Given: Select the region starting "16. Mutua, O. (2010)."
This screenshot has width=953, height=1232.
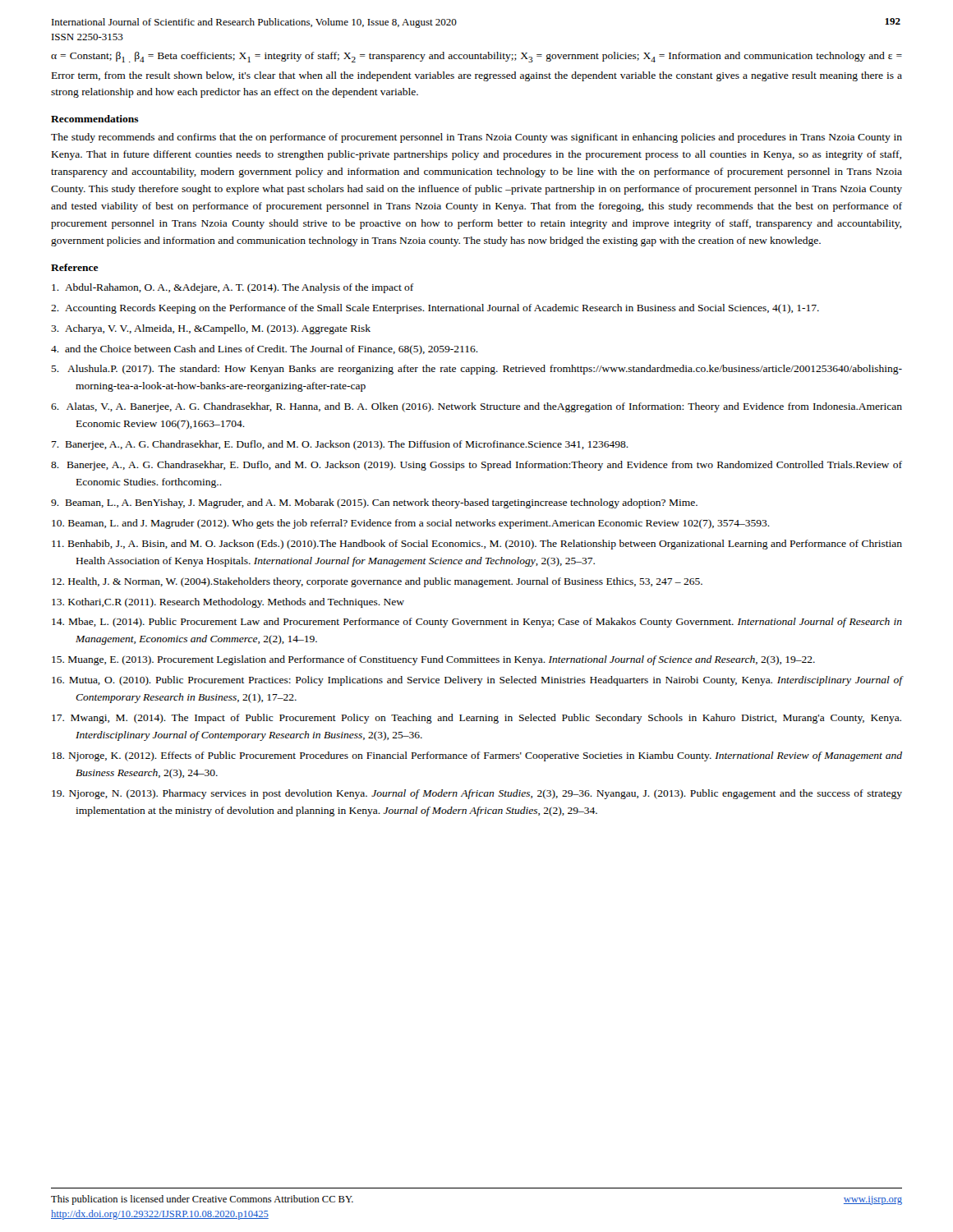Looking at the screenshot, I should tap(476, 688).
